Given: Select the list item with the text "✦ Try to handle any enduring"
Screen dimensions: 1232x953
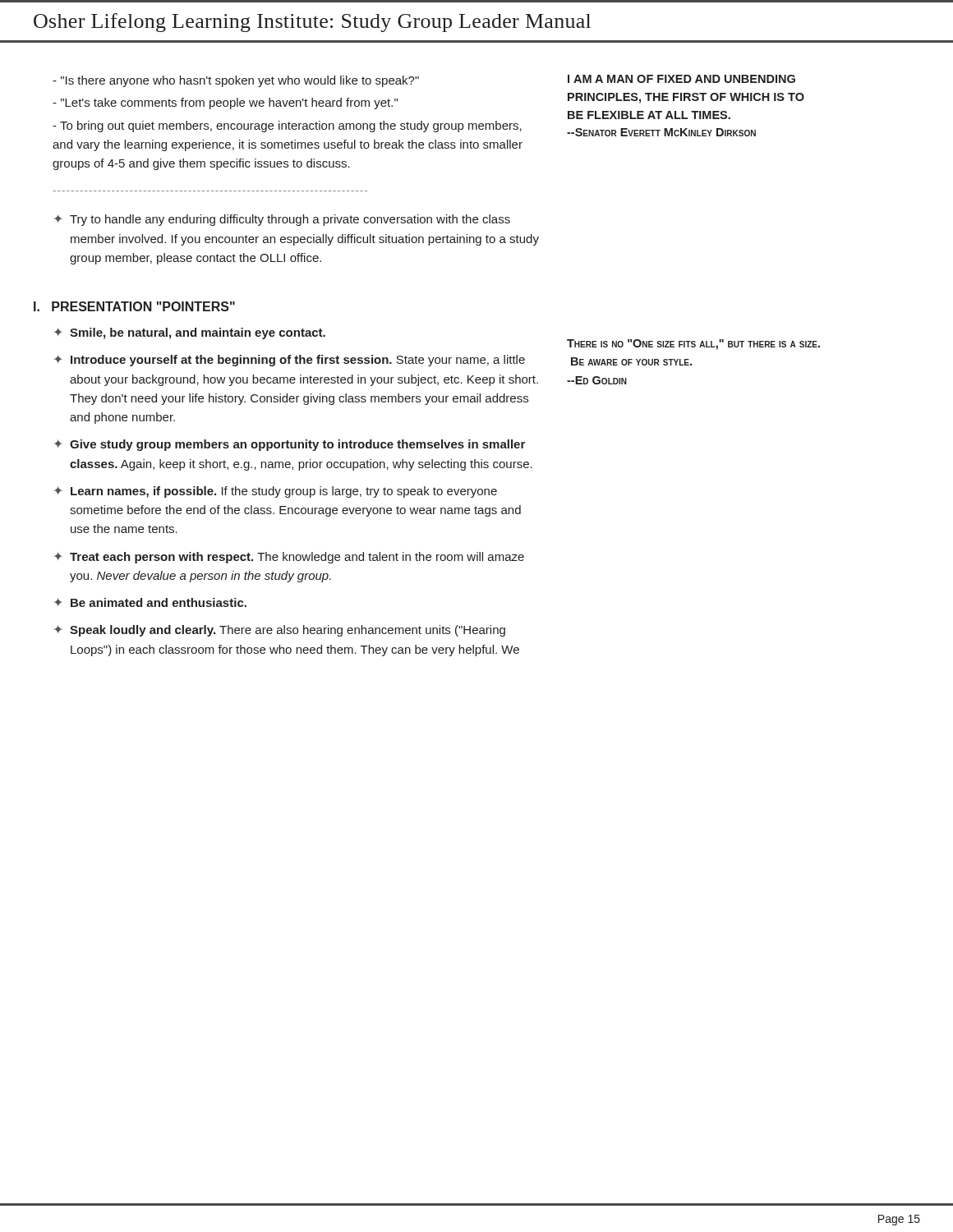Looking at the screenshot, I should 297,238.
